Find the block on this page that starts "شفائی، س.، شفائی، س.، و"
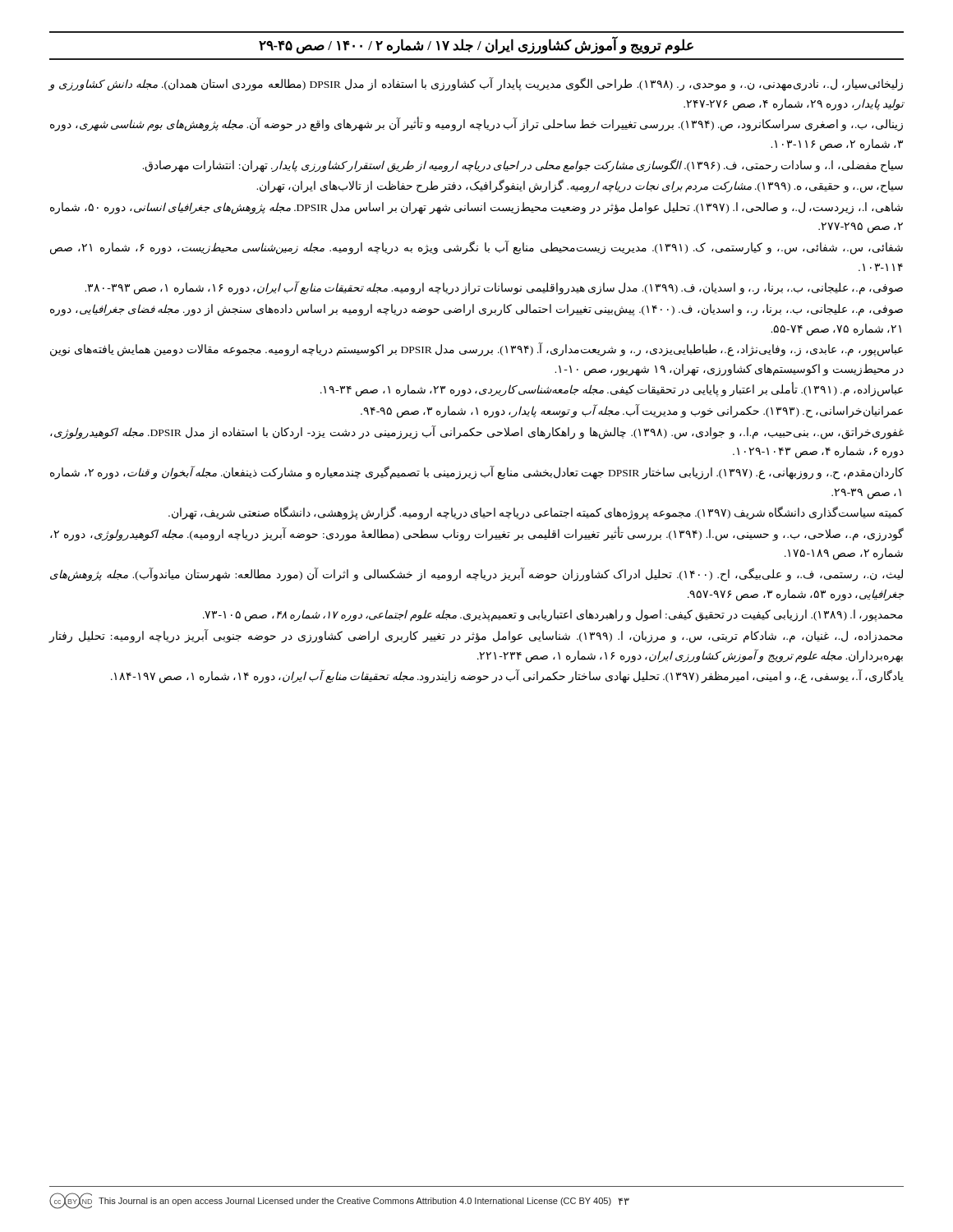 [x=476, y=257]
